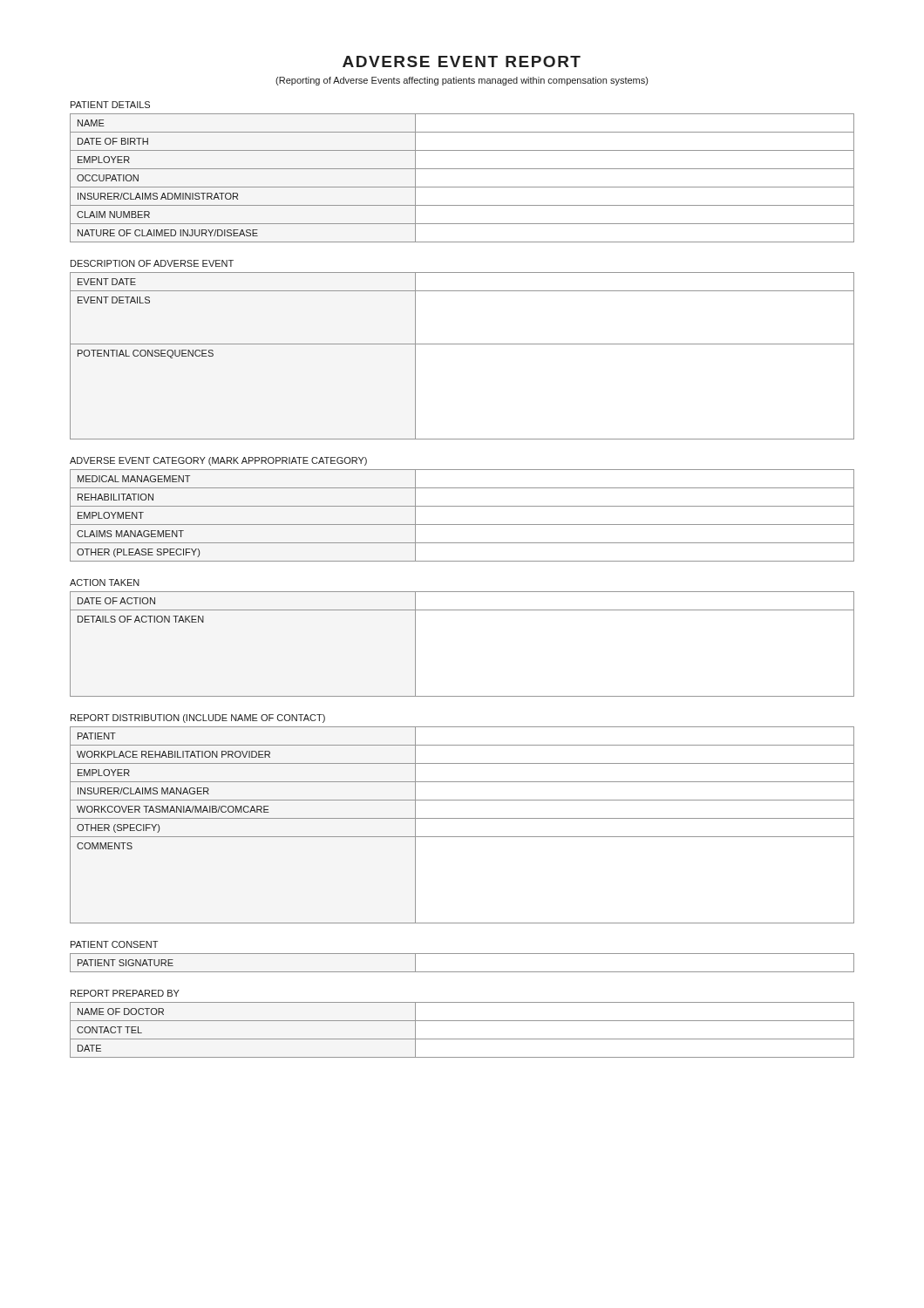
Task: Select the block starting "DESCRIPTION OF ADVERSE"
Action: (x=152, y=263)
